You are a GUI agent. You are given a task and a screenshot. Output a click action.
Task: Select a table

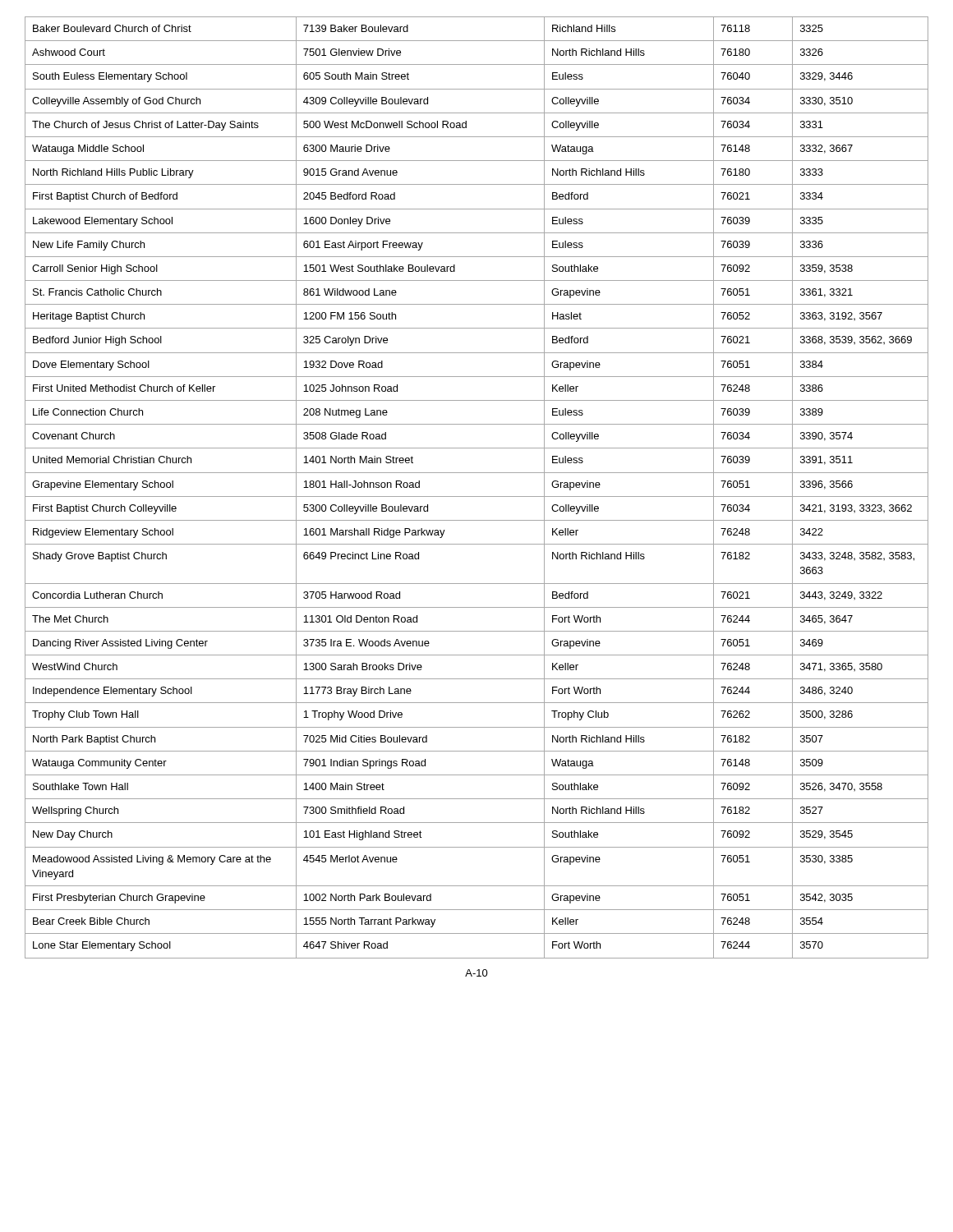click(x=476, y=487)
